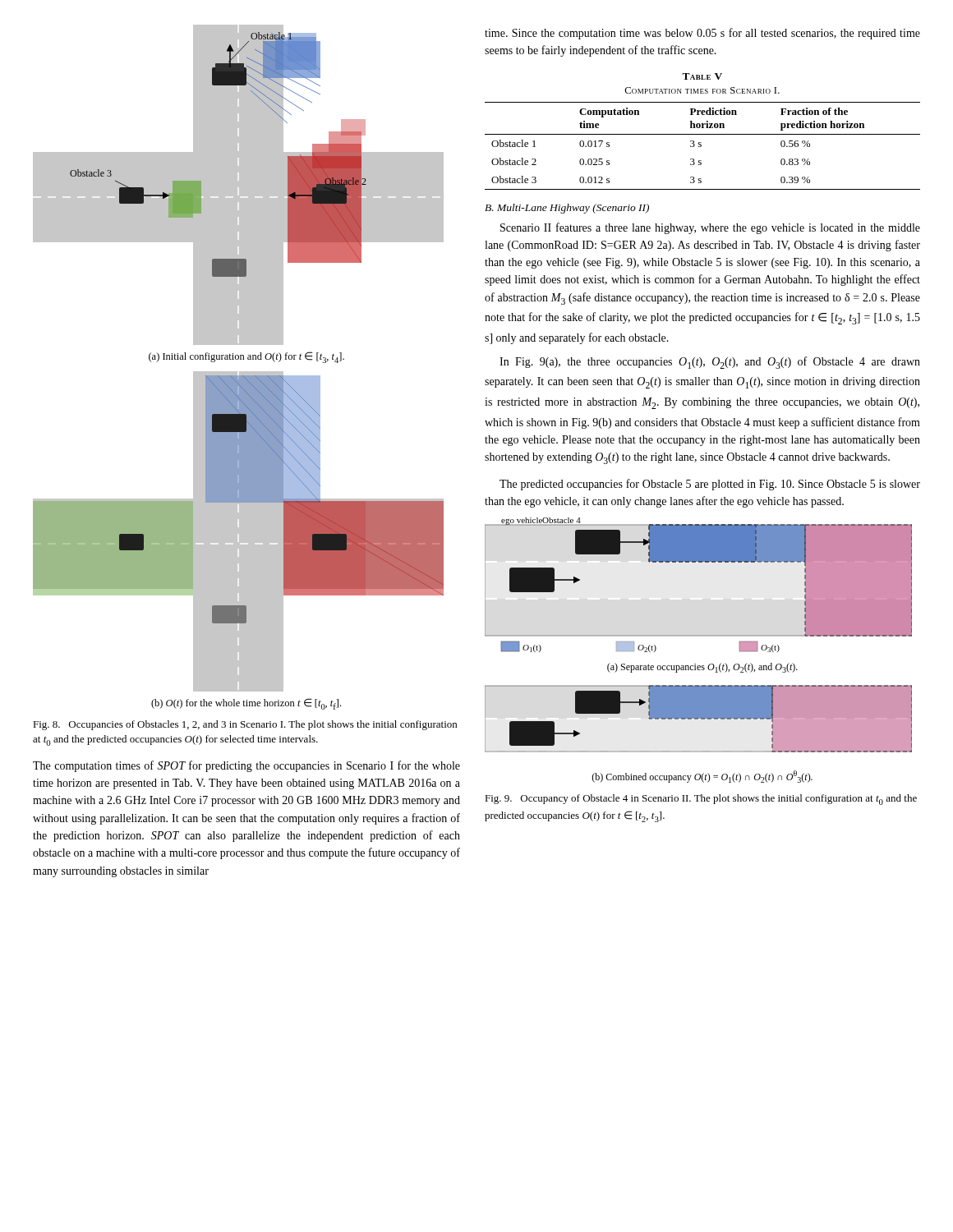Locate the block of text that opens with "Scenario II features a three lane highway,"

[702, 283]
